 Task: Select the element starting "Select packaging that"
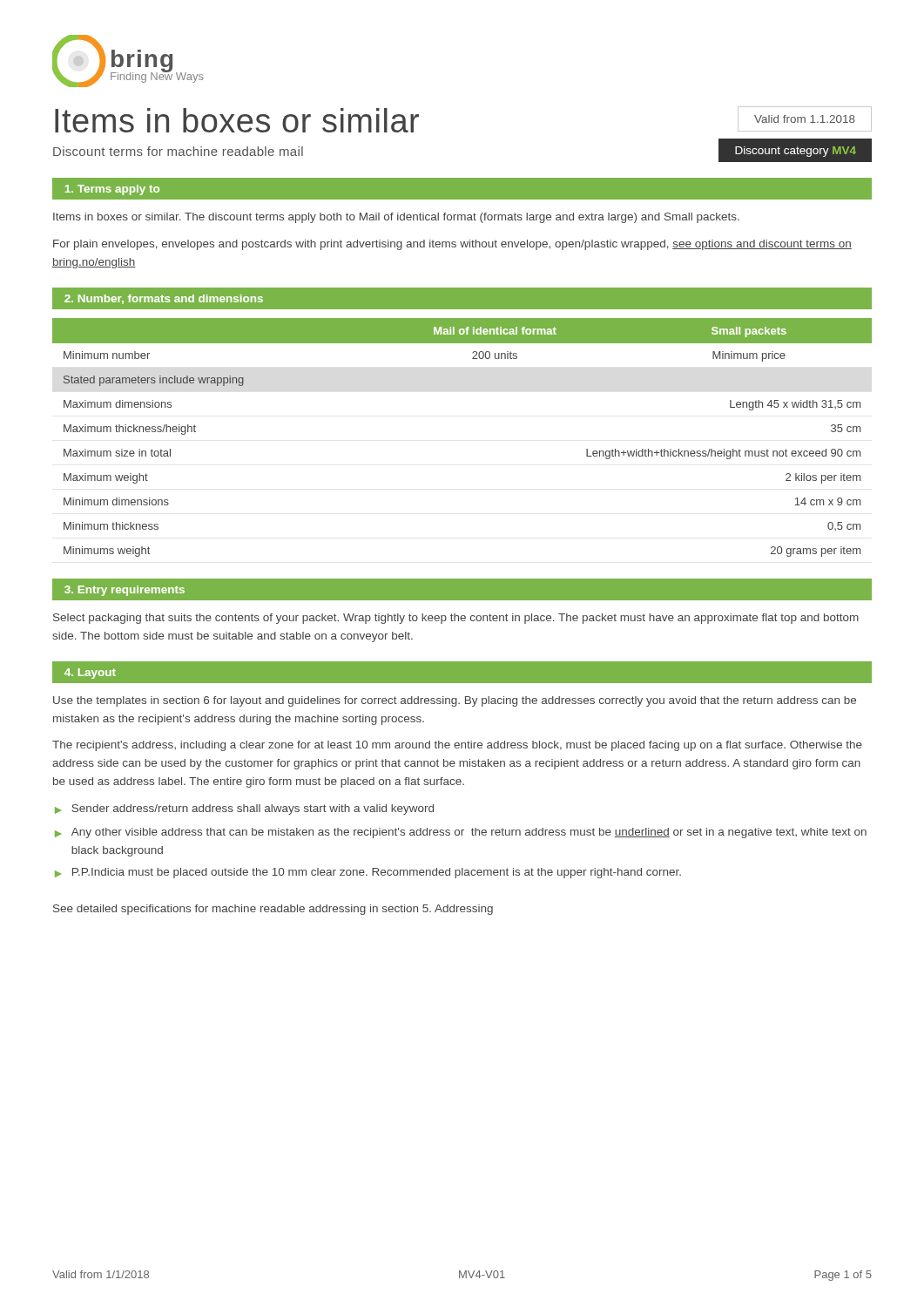(456, 626)
